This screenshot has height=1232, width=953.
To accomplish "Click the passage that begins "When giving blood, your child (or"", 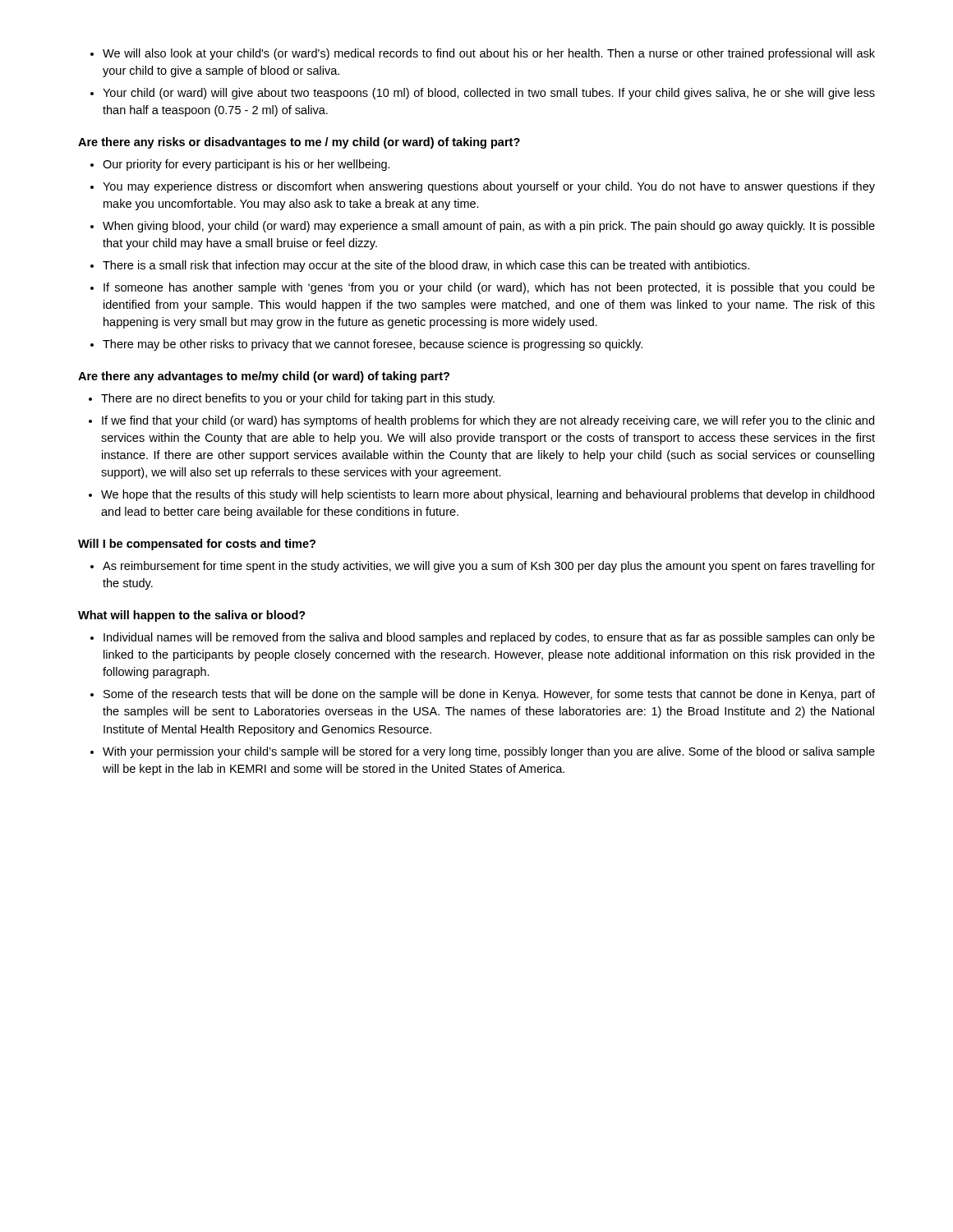I will point(489,235).
